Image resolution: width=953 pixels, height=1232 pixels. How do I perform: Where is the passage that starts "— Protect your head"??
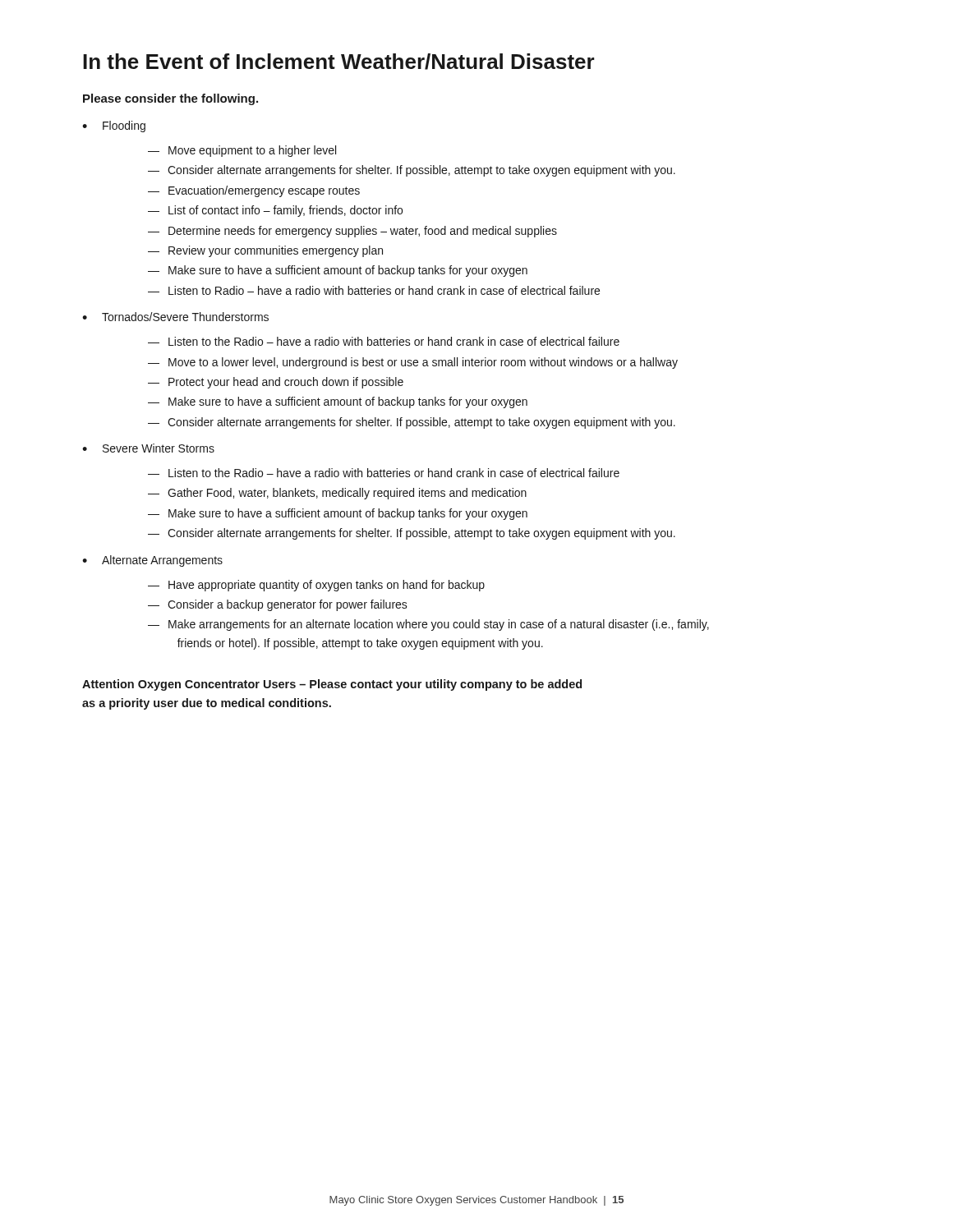pos(276,382)
